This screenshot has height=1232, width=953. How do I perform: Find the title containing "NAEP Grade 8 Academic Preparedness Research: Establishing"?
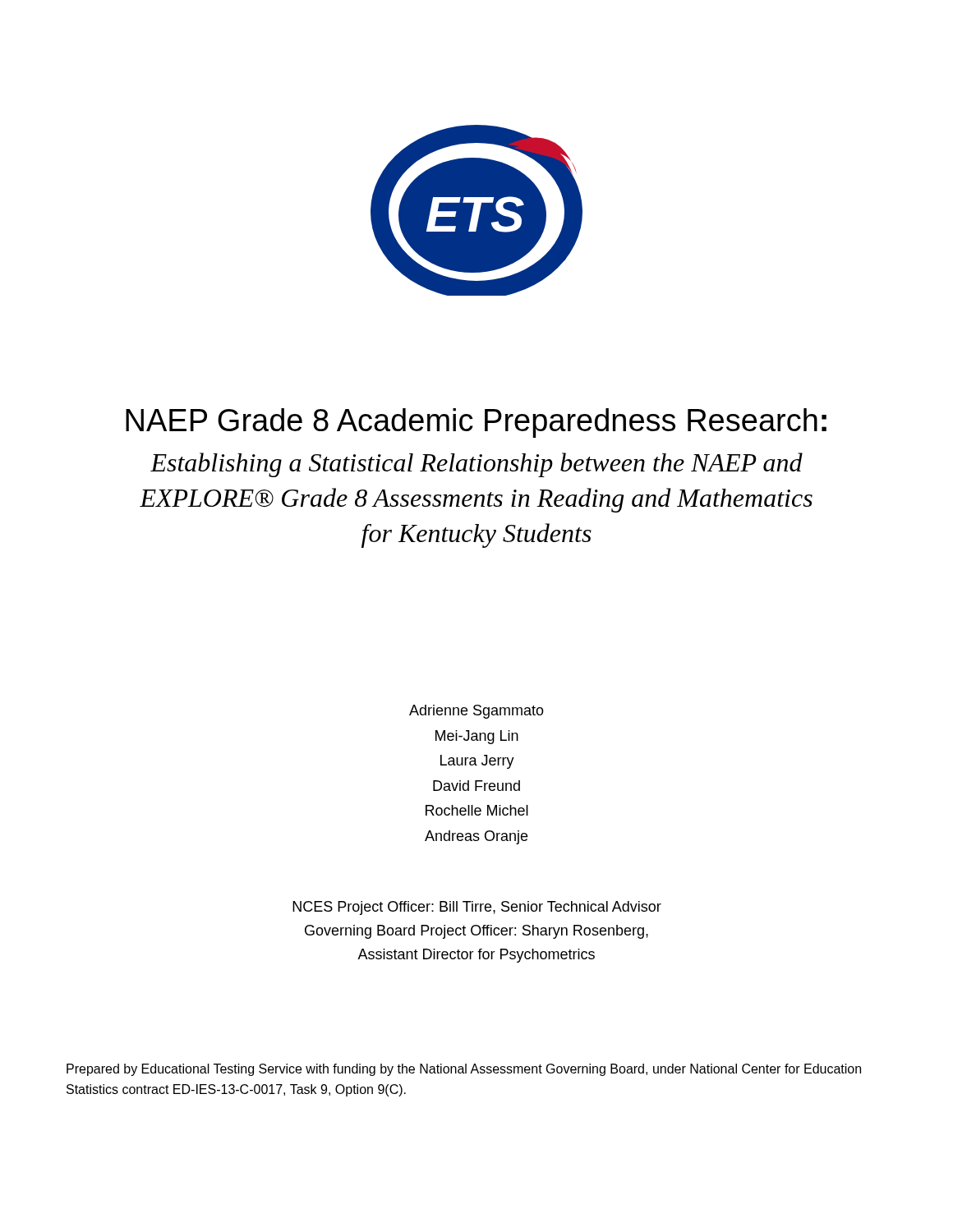click(x=476, y=477)
